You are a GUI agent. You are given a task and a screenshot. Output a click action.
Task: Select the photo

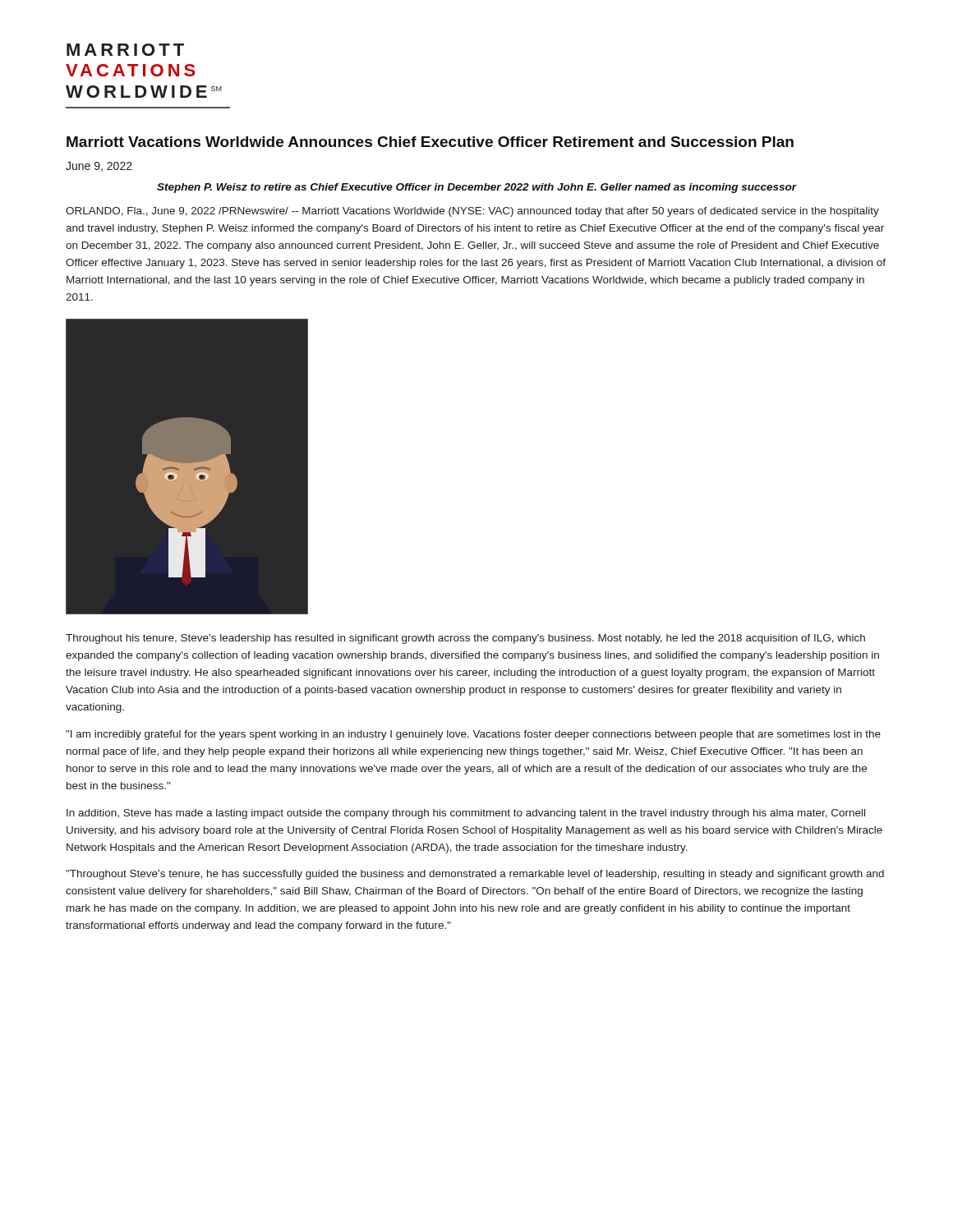[476, 468]
